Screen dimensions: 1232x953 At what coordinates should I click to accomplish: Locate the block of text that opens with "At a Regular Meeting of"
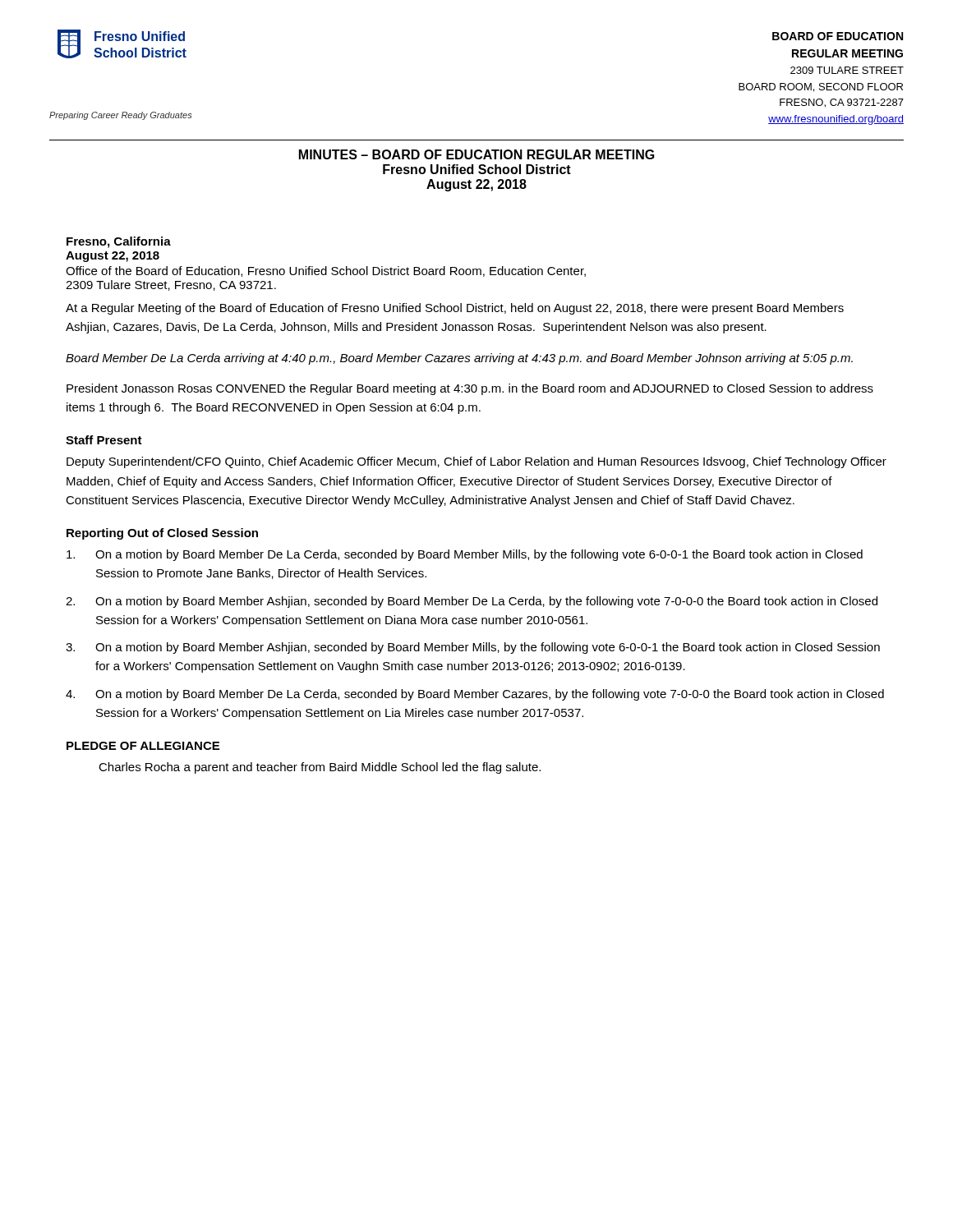pos(455,317)
